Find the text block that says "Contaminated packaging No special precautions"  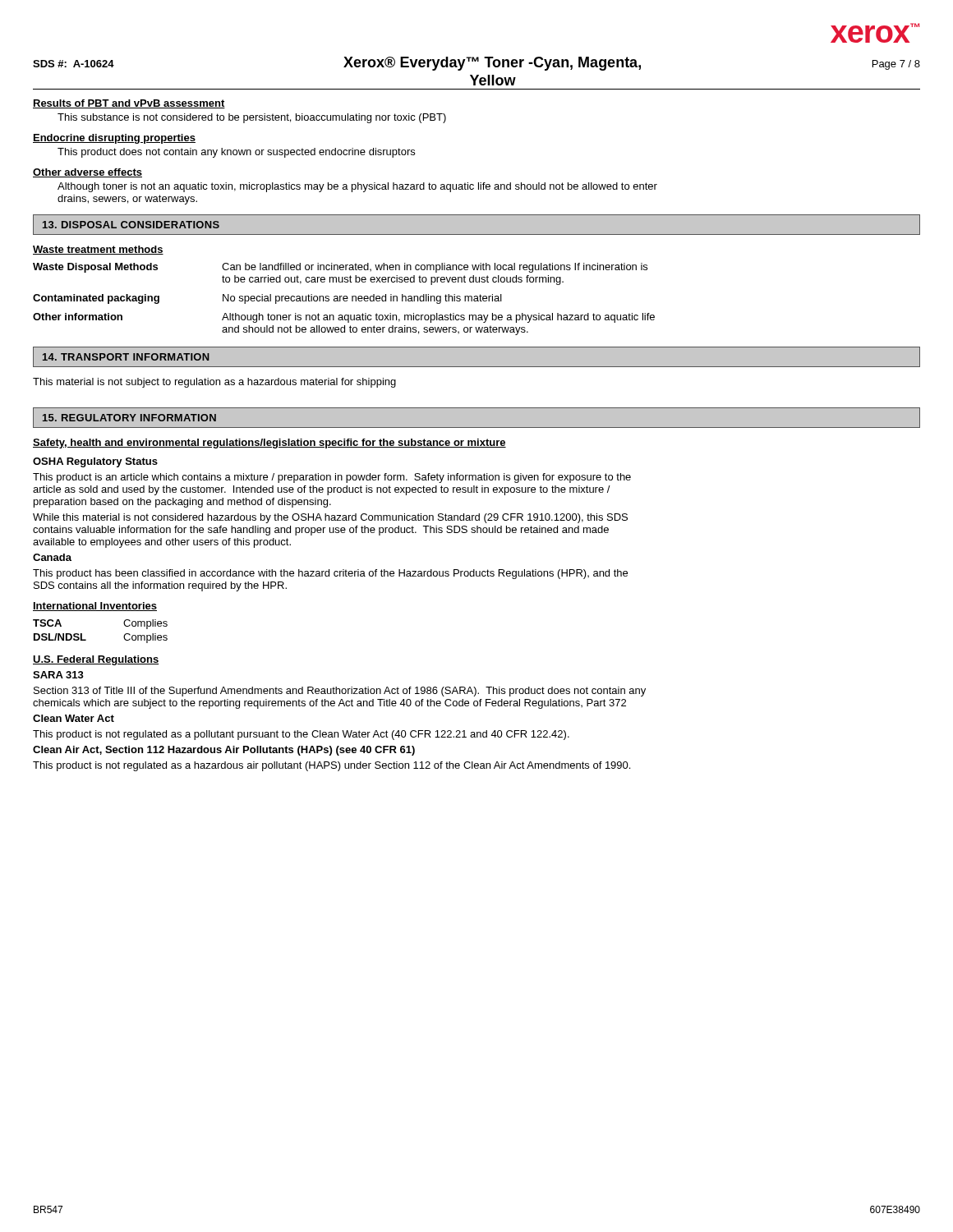pos(476,298)
